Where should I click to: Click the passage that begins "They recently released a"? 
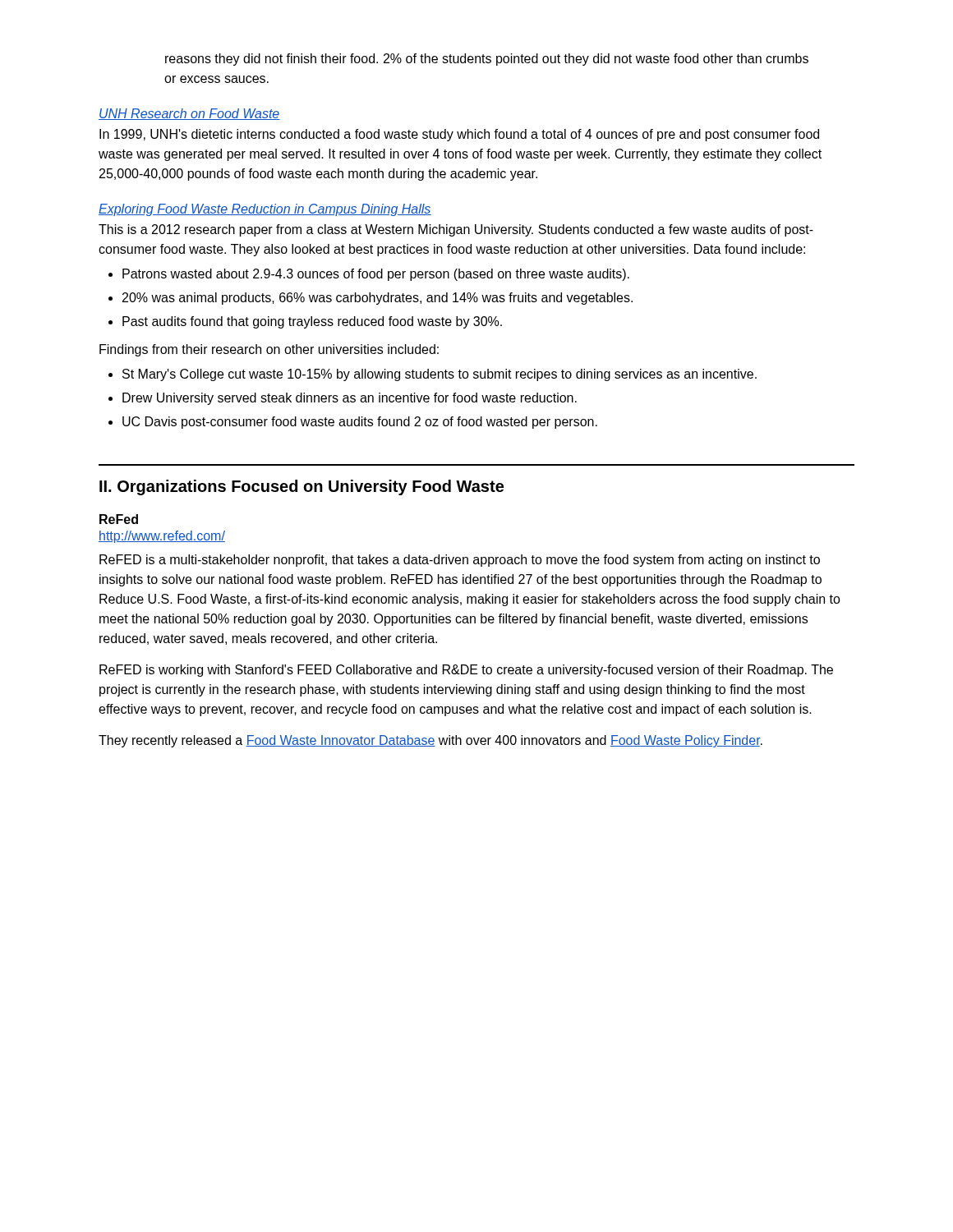point(431,741)
